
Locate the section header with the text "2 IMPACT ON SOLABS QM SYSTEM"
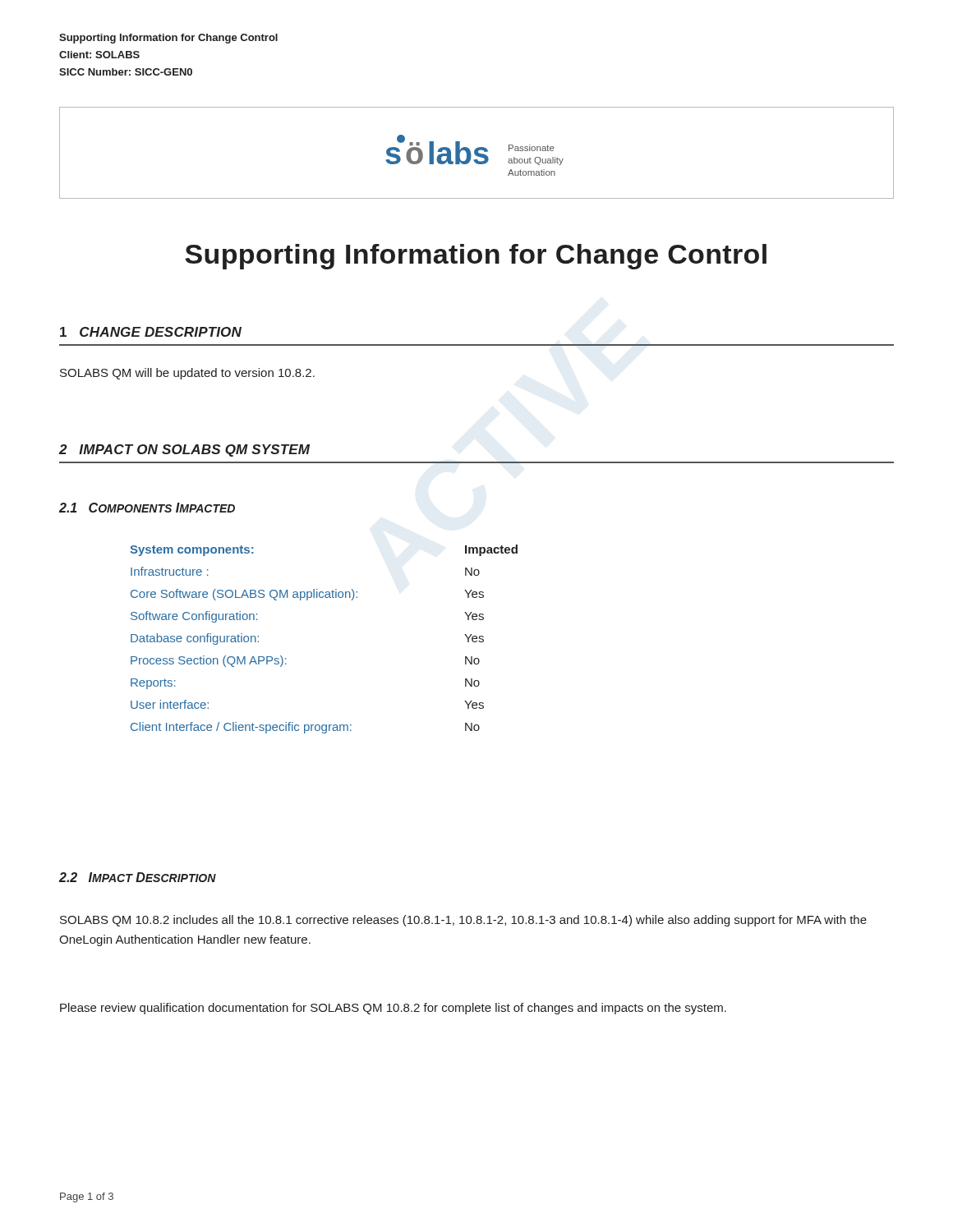(476, 453)
